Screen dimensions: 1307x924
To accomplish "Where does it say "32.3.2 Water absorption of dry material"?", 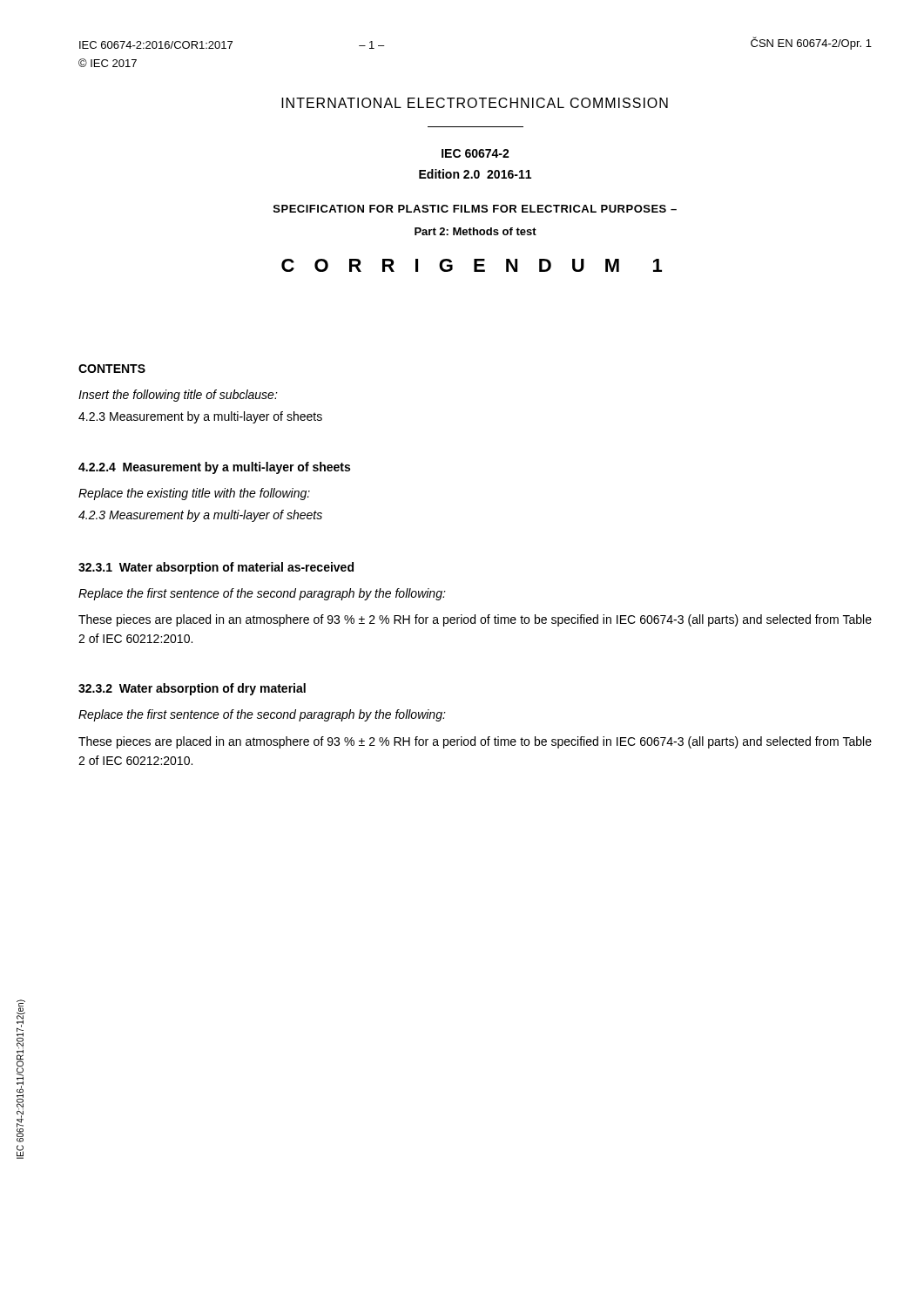I will click(192, 688).
